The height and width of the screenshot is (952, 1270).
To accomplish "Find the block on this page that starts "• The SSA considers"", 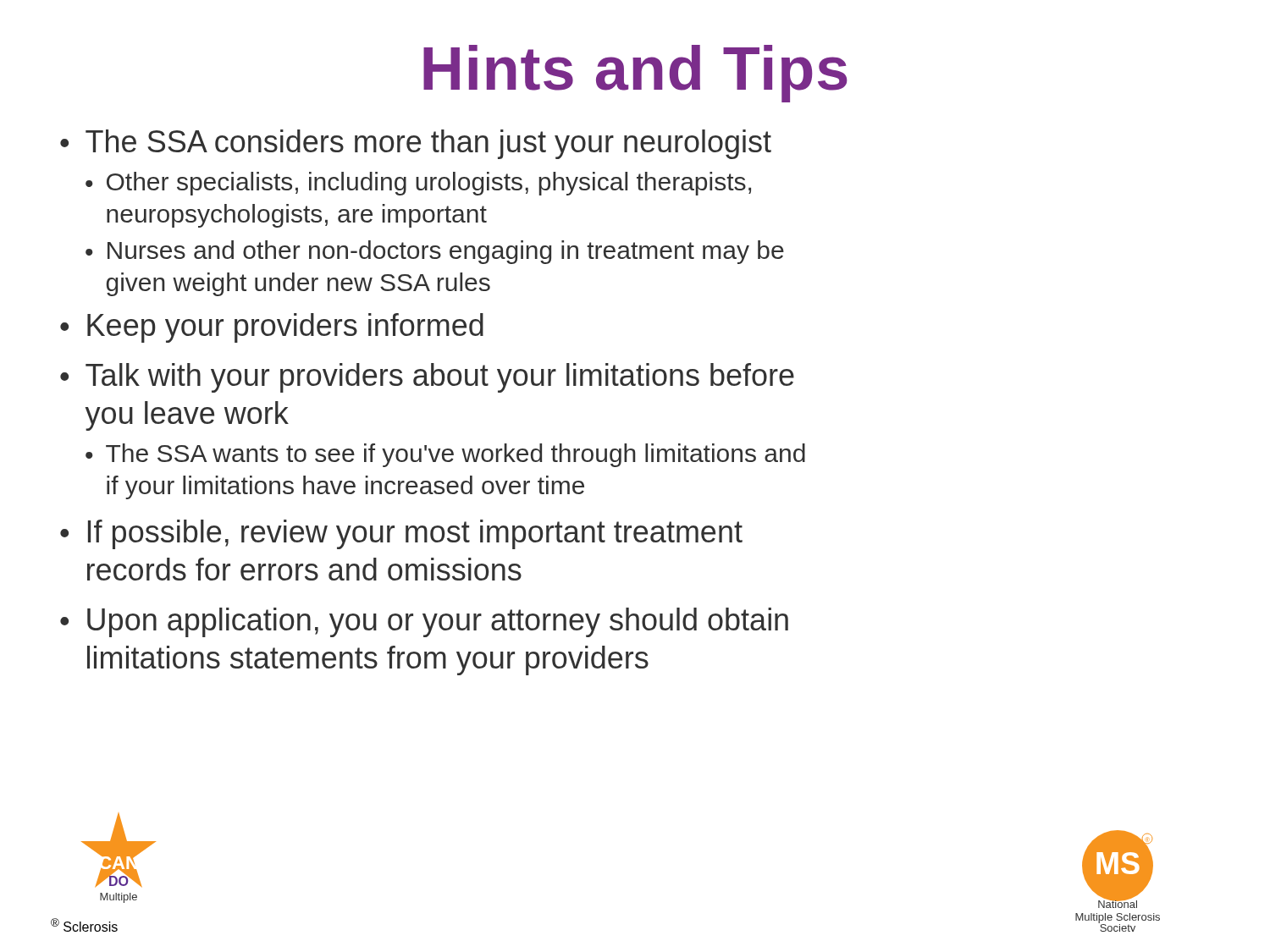I will pos(415,142).
